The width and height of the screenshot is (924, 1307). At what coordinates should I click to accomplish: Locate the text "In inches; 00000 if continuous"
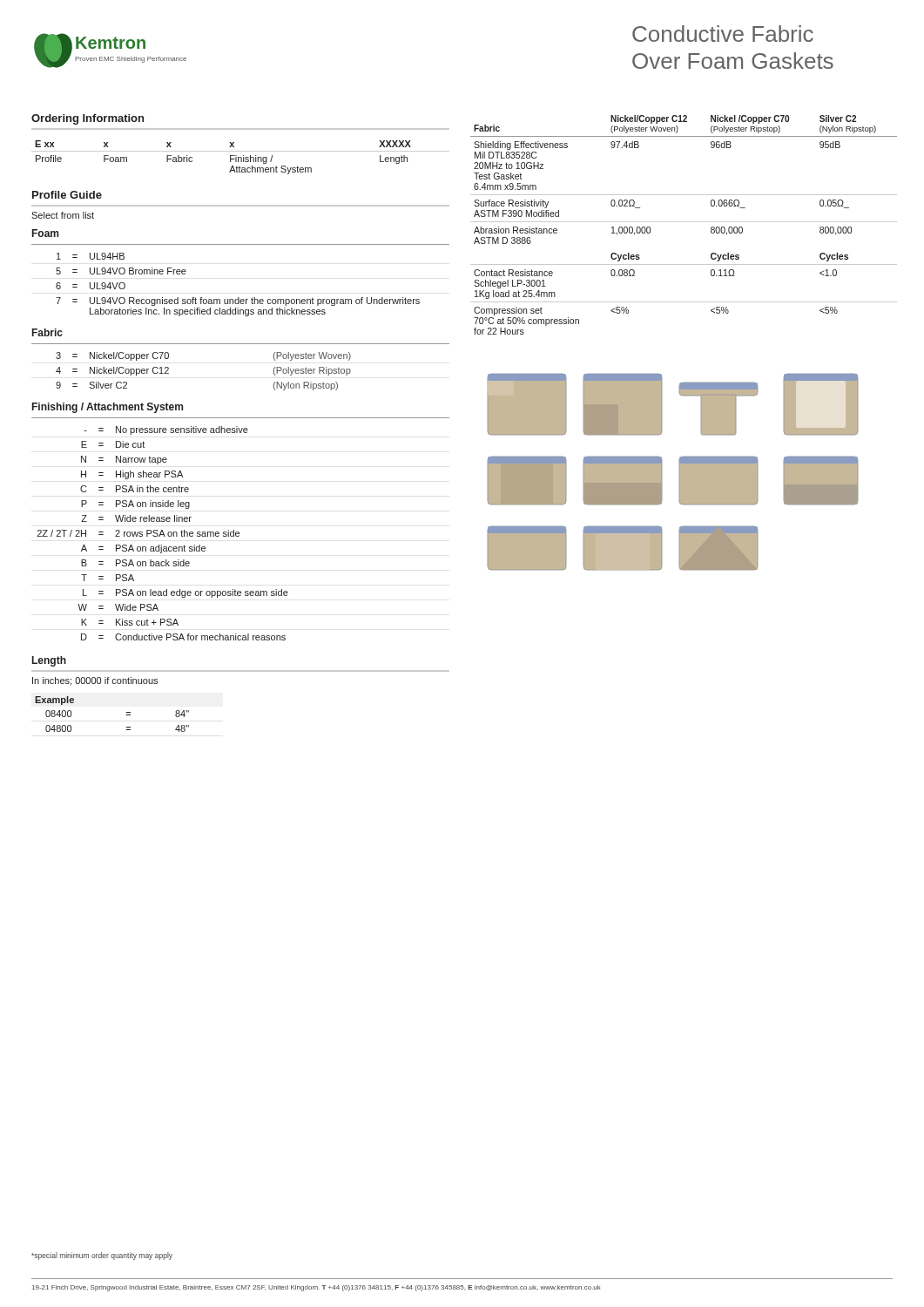click(x=95, y=681)
